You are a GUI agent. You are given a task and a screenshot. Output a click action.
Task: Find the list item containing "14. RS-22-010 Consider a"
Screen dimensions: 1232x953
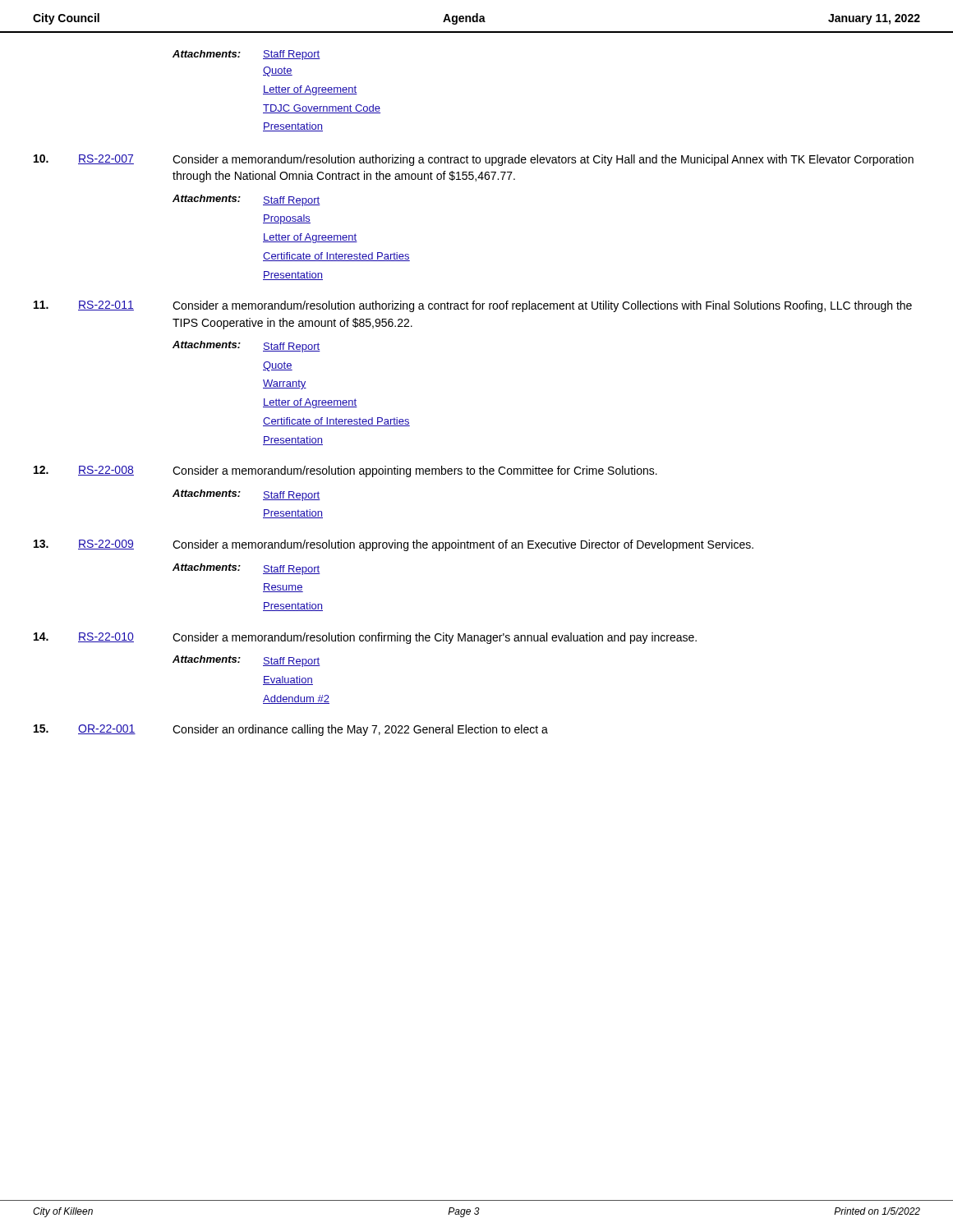(365, 638)
